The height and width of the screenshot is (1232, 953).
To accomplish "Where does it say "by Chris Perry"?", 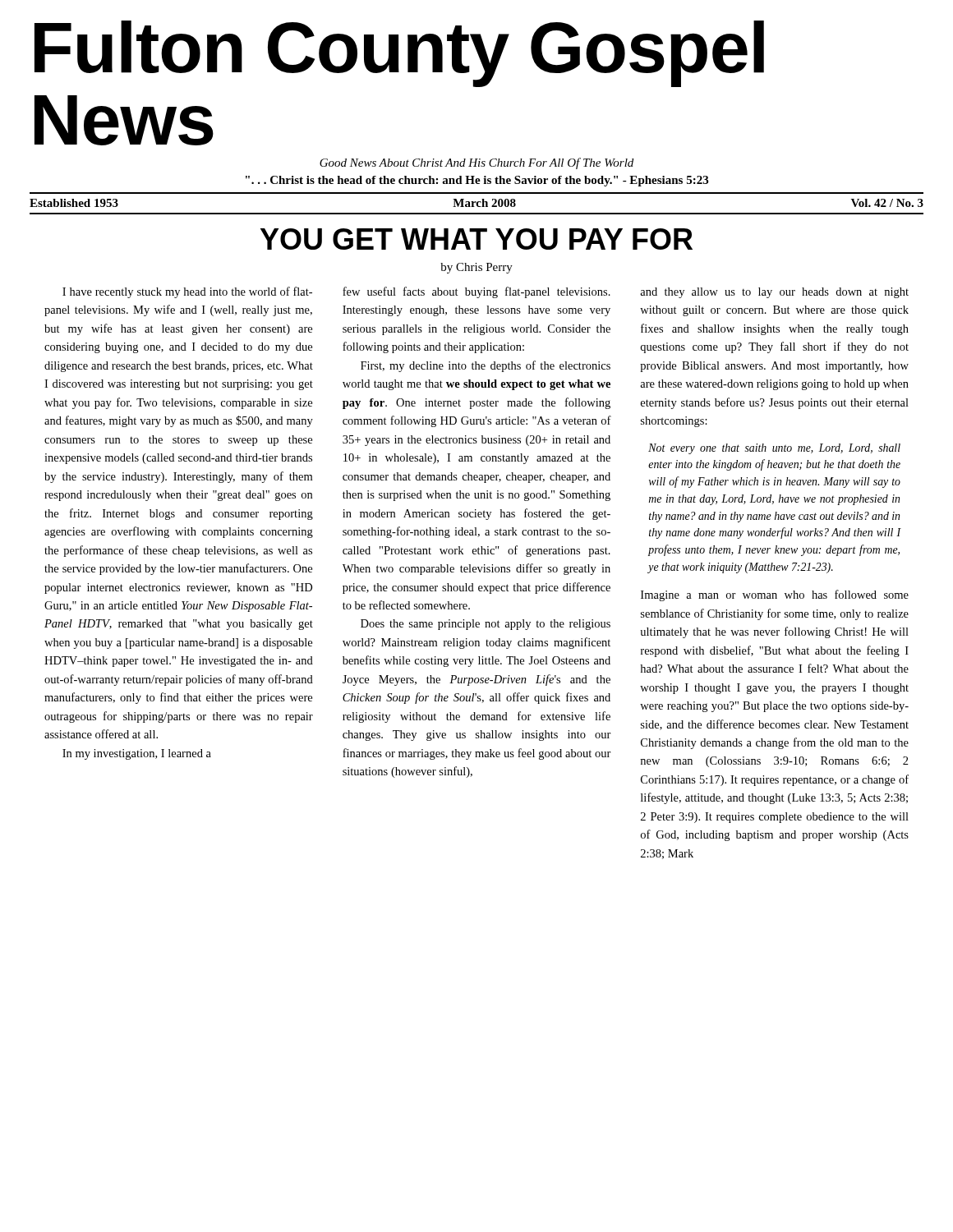I will pyautogui.click(x=476, y=267).
